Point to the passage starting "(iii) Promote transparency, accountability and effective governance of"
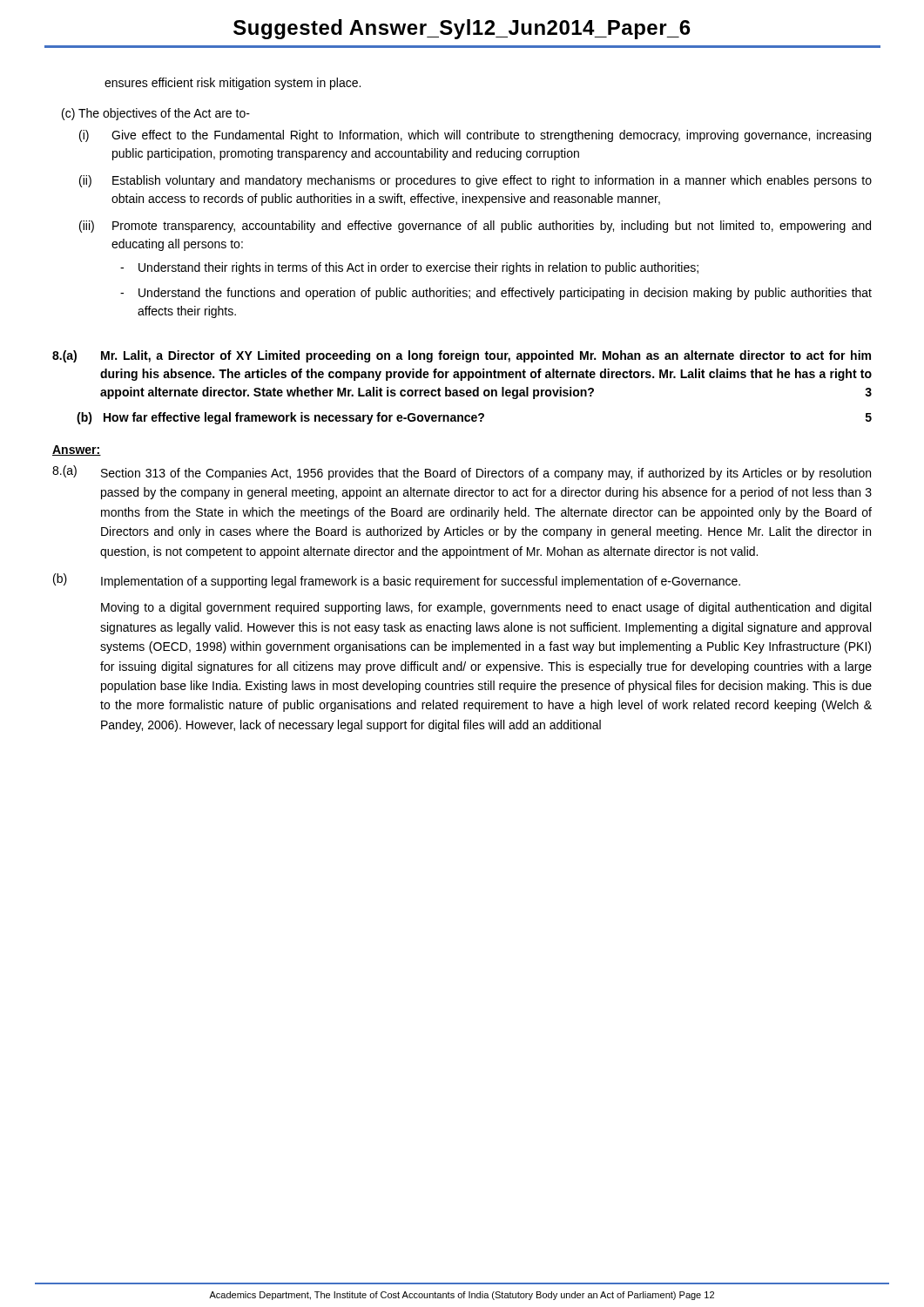The width and height of the screenshot is (924, 1307). [x=475, y=272]
